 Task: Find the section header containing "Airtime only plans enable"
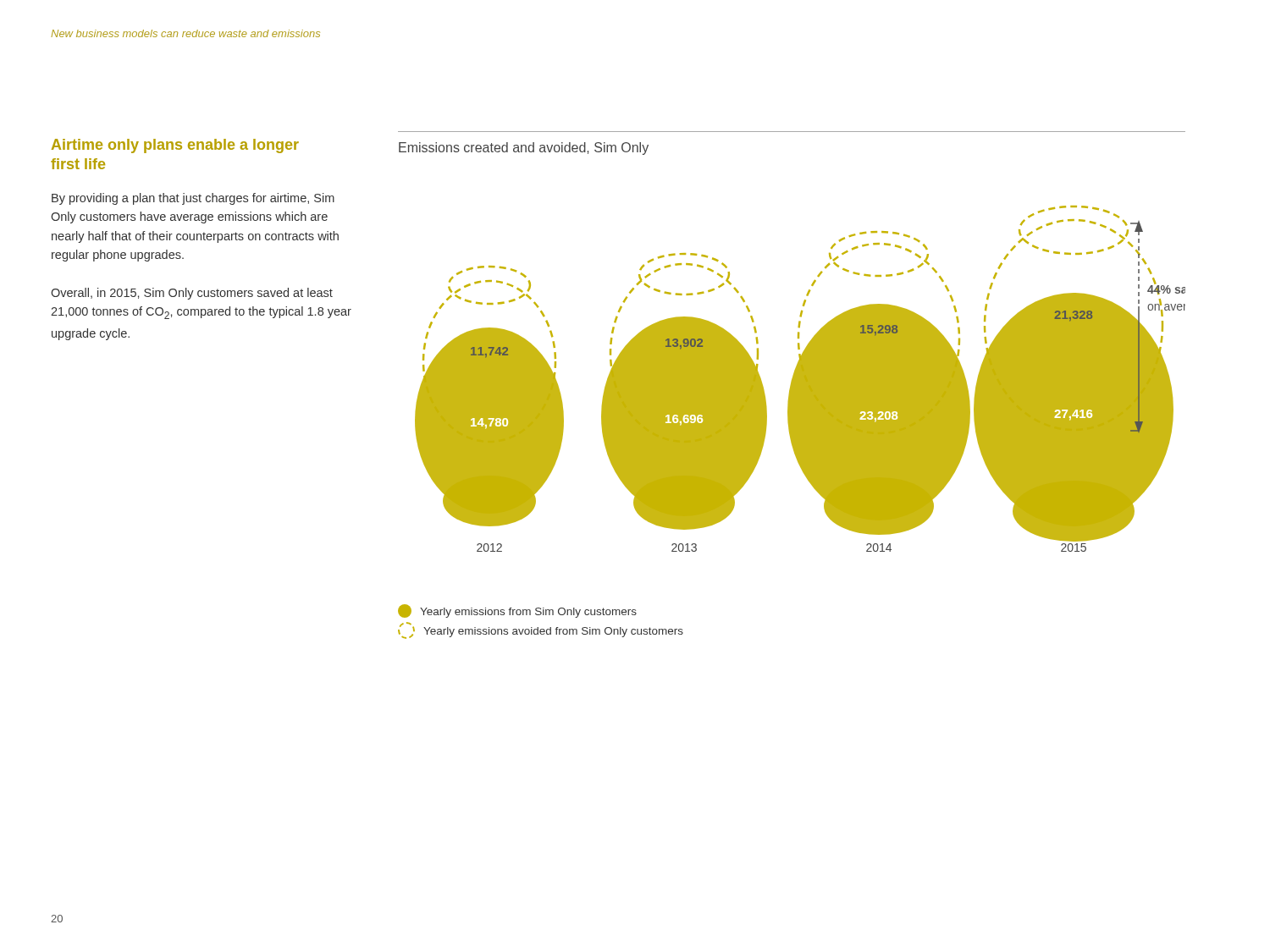(175, 154)
